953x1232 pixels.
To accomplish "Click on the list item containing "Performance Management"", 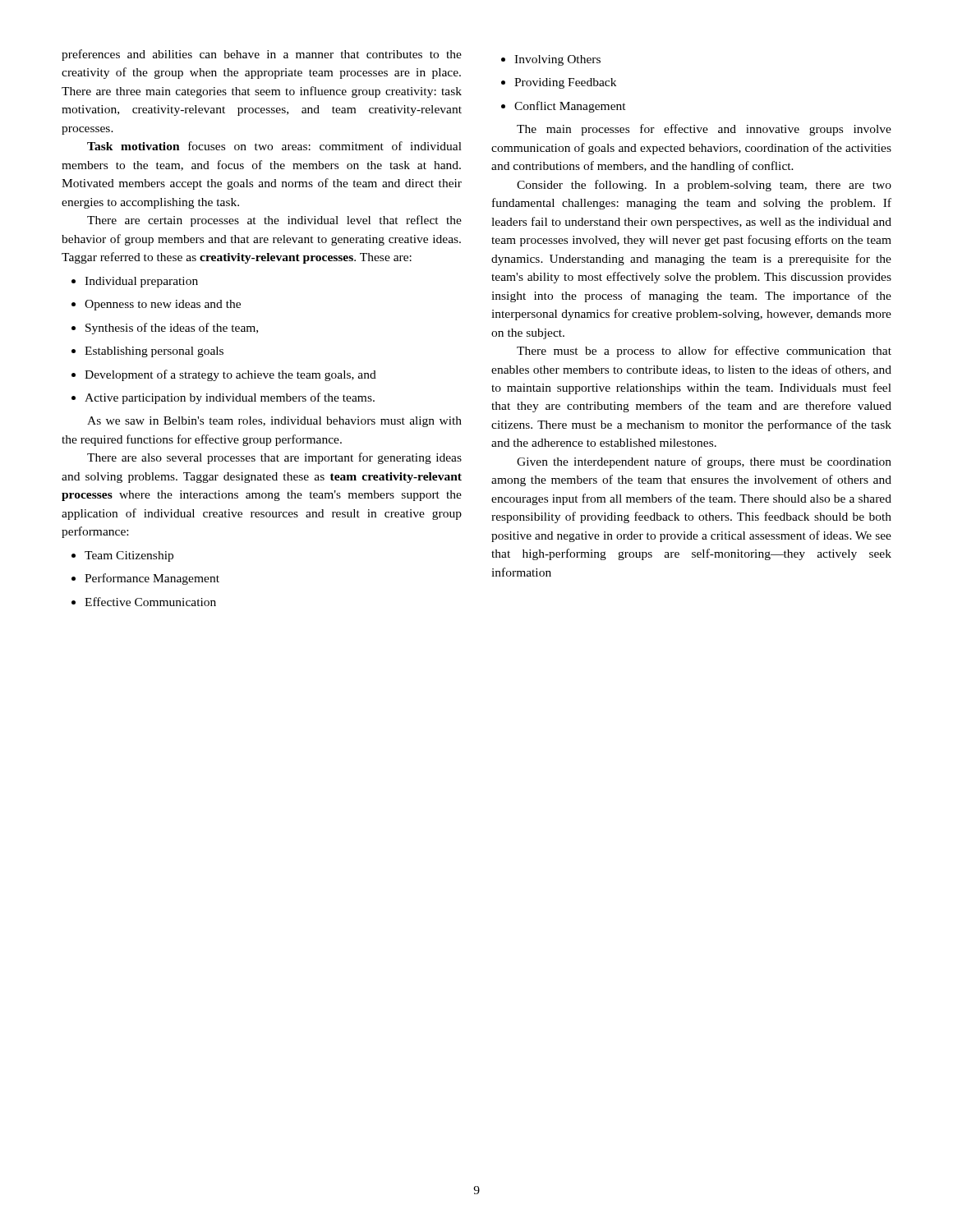I will coord(145,579).
